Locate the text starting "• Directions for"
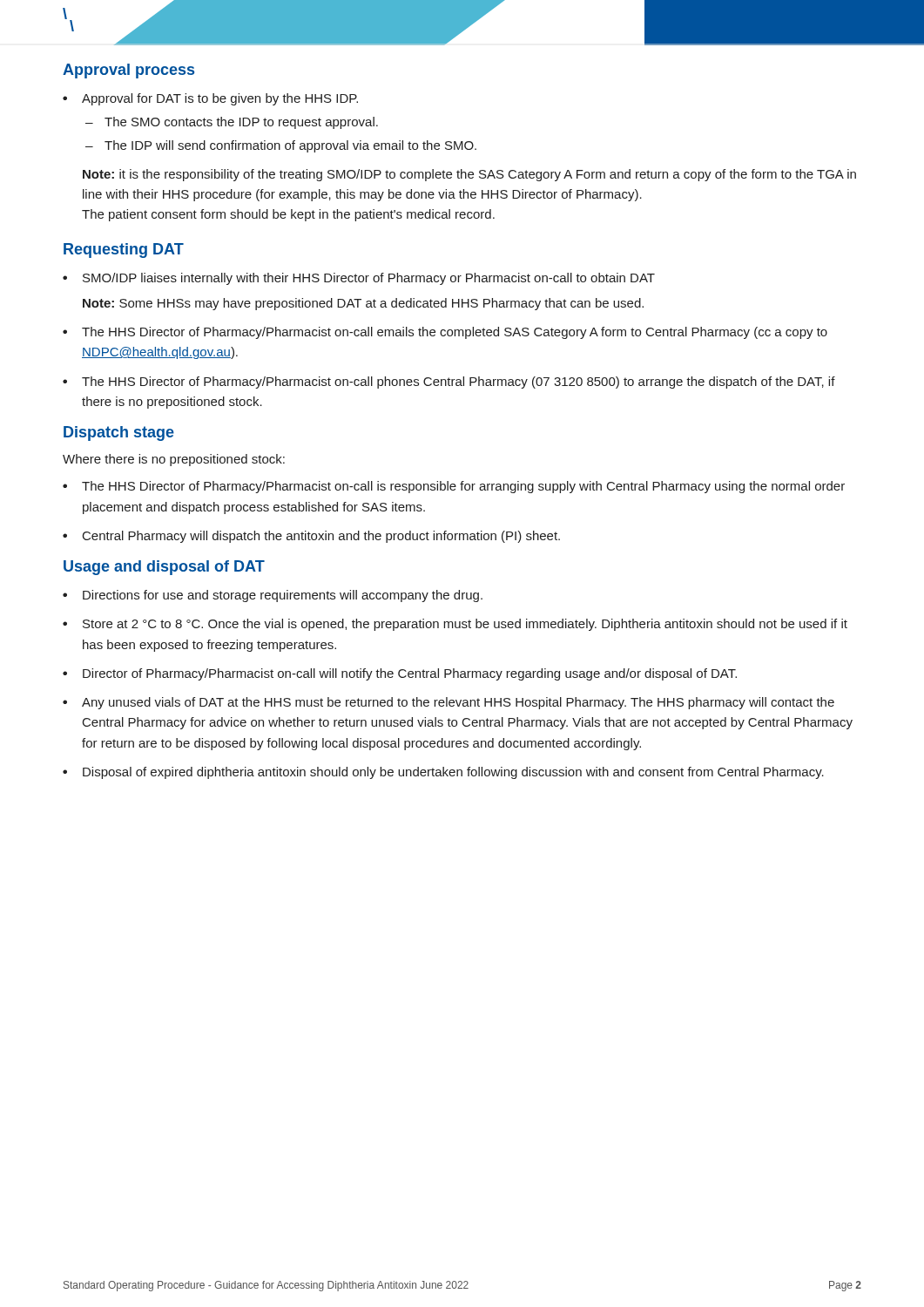Image resolution: width=924 pixels, height=1307 pixels. [462, 595]
